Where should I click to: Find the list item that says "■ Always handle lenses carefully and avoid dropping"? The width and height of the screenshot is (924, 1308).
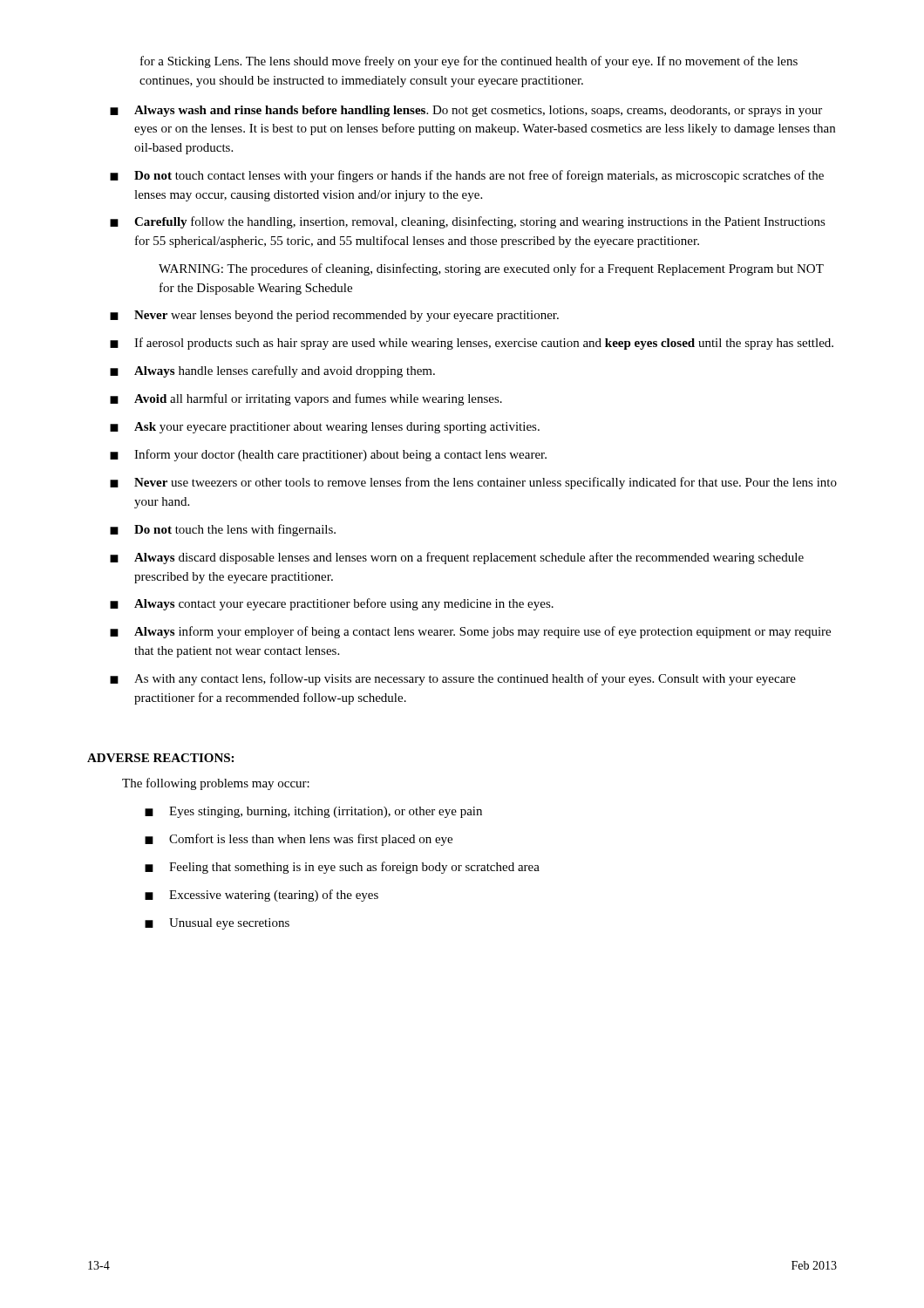coord(272,371)
